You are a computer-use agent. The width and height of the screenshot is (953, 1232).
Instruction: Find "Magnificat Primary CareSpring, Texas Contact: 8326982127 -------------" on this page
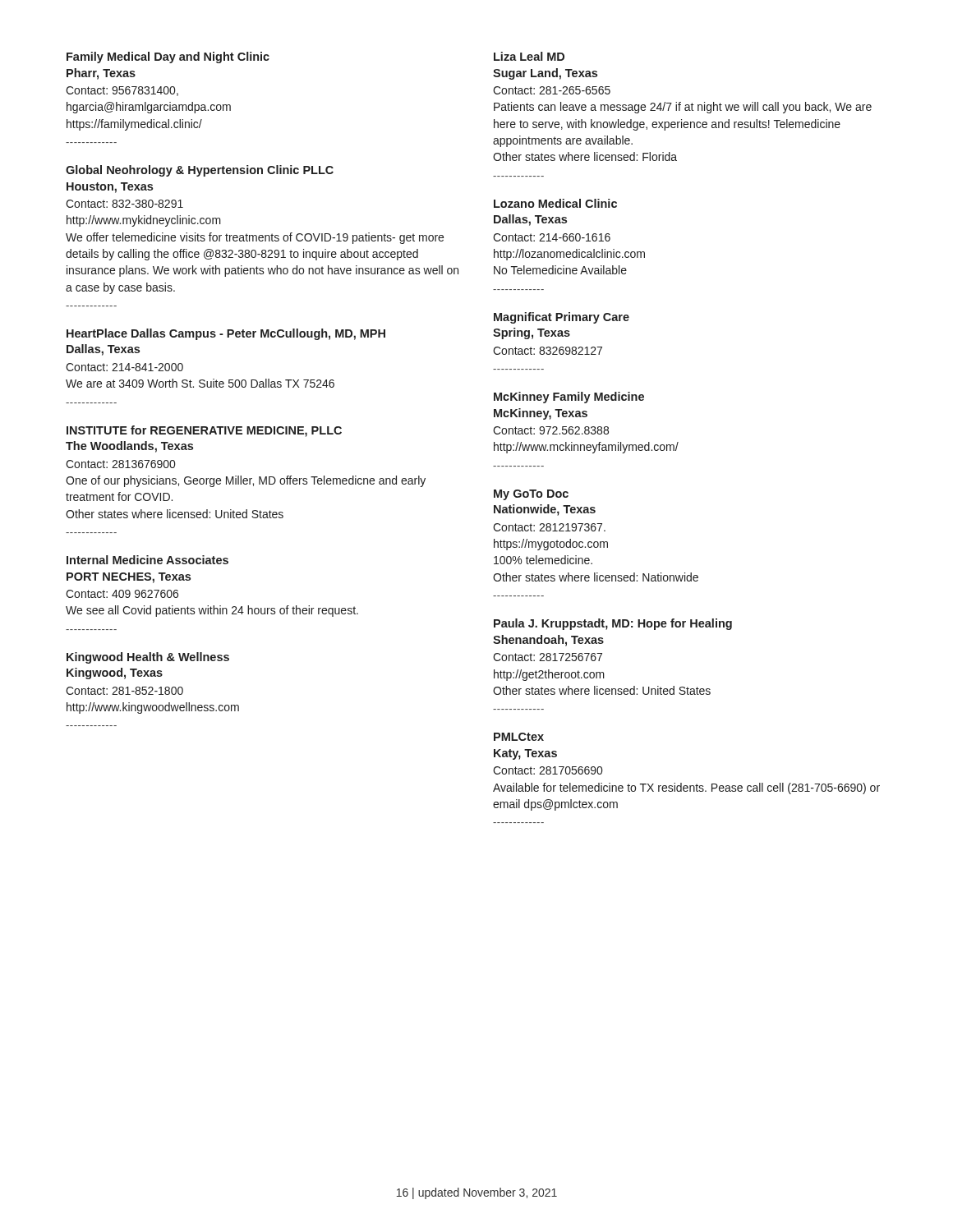[x=562, y=318]
